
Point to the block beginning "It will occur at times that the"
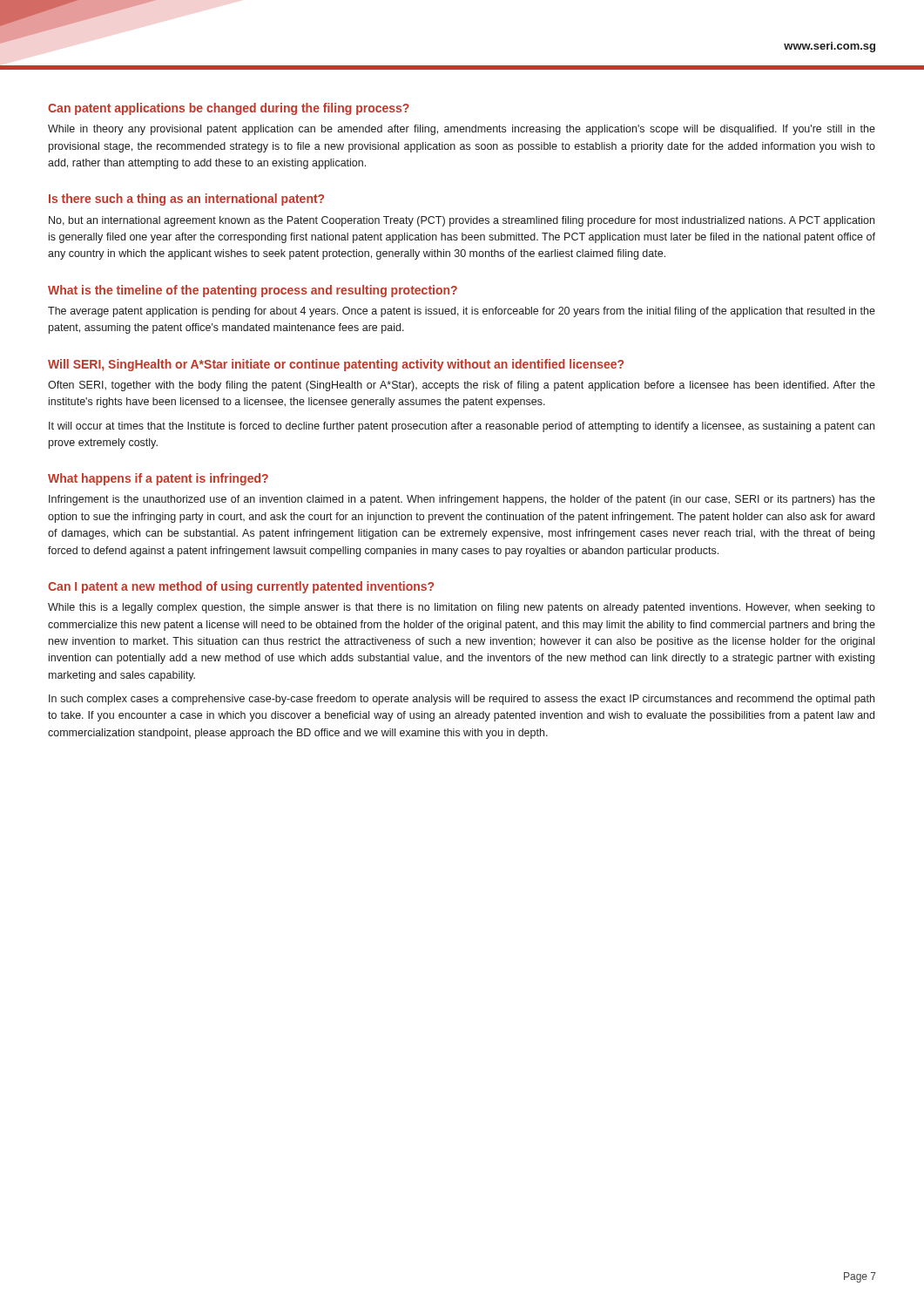coord(462,434)
